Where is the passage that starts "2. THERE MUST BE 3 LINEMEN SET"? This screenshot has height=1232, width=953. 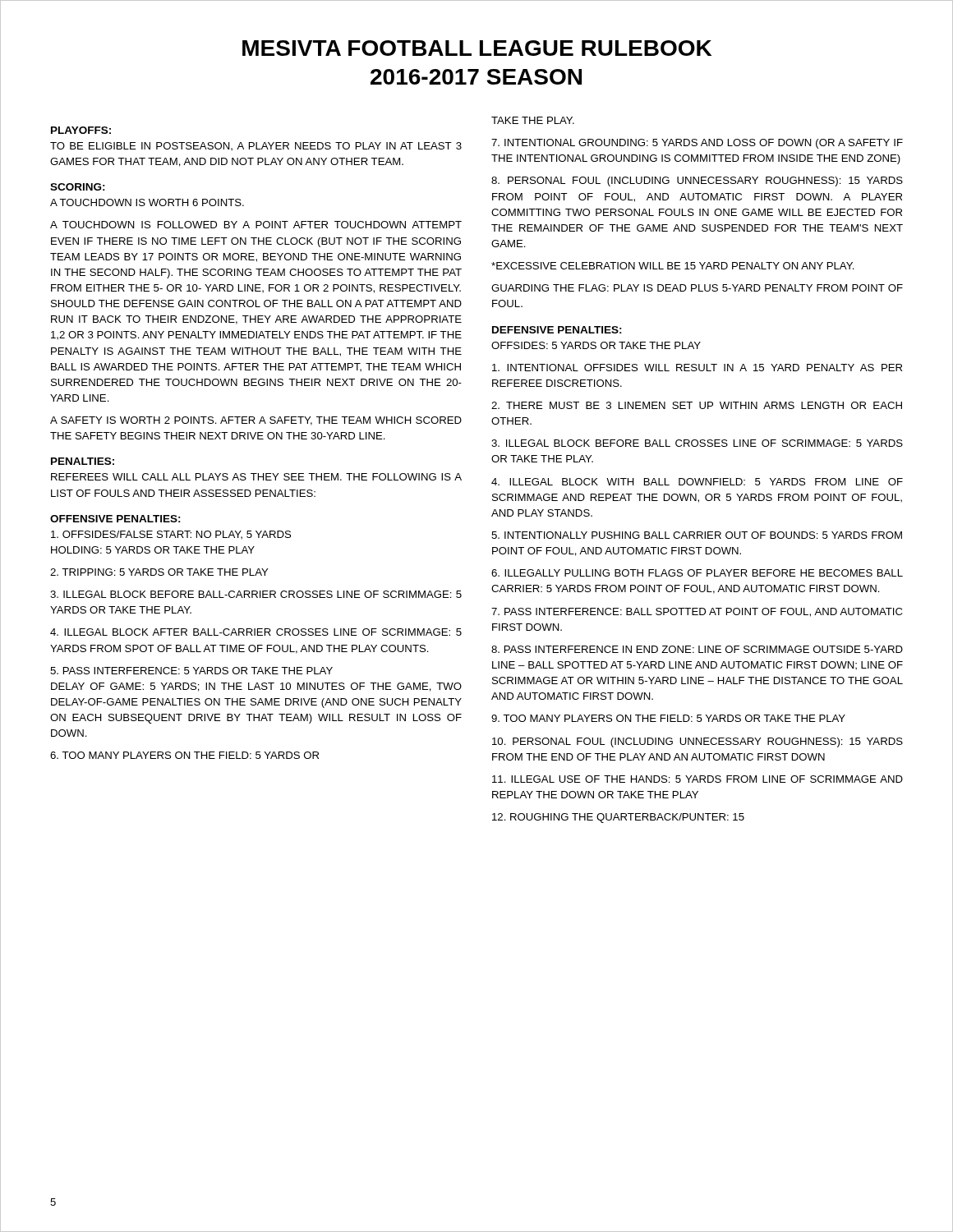(x=697, y=413)
